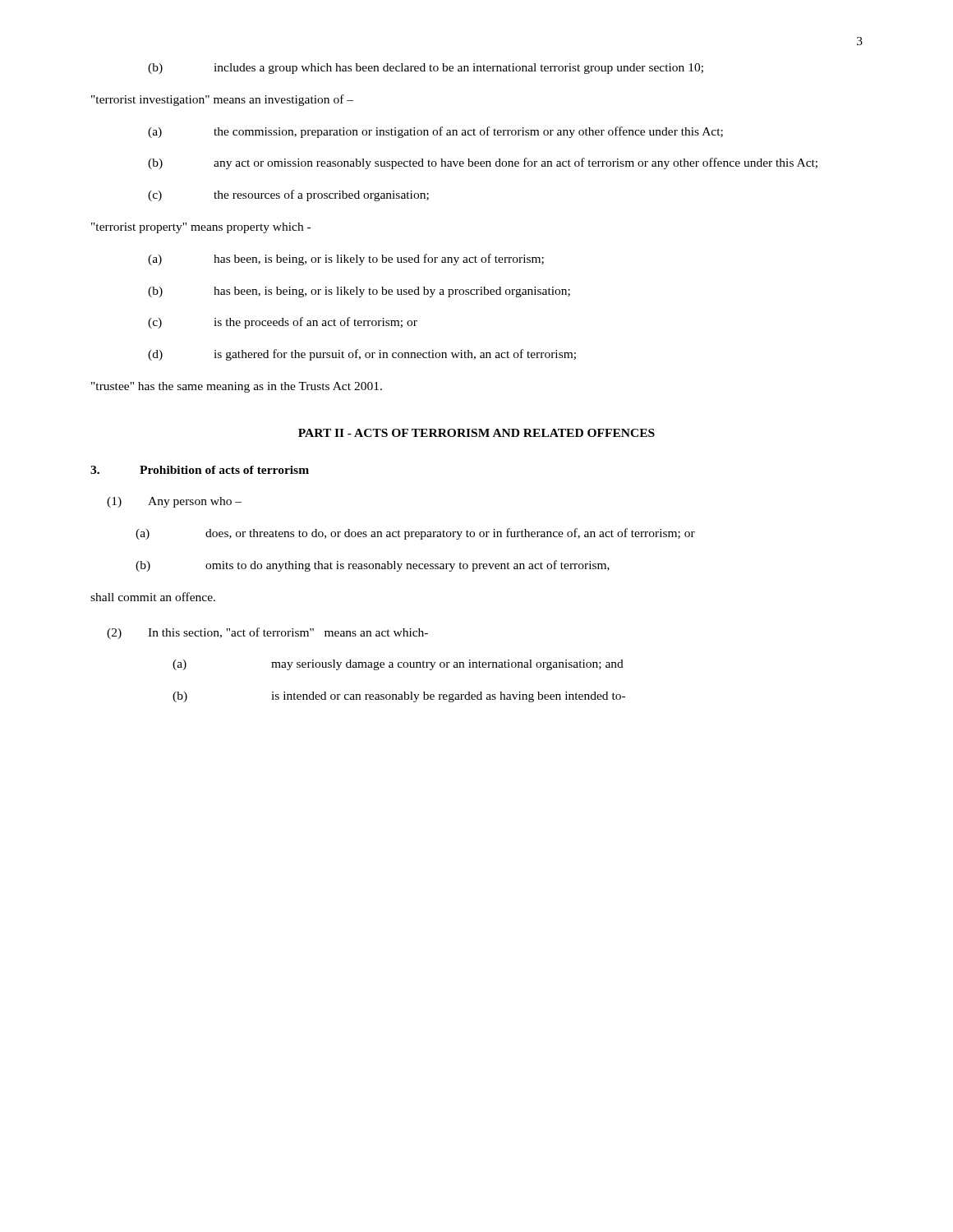
Task: Where is the passage that starts "(a) does, or threatens"?
Action: [x=476, y=534]
